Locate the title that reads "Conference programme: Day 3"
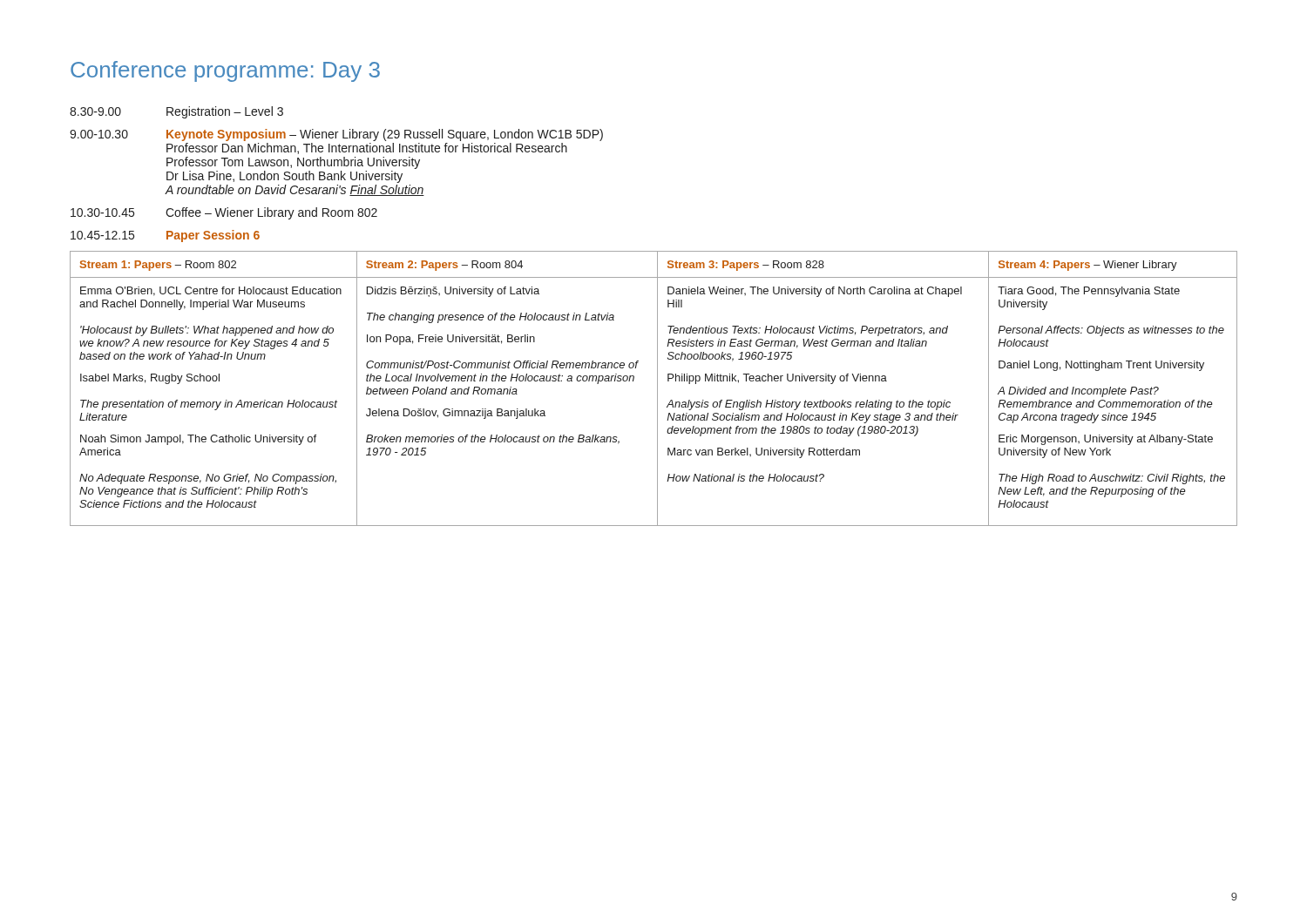This screenshot has width=1307, height=924. coord(225,70)
